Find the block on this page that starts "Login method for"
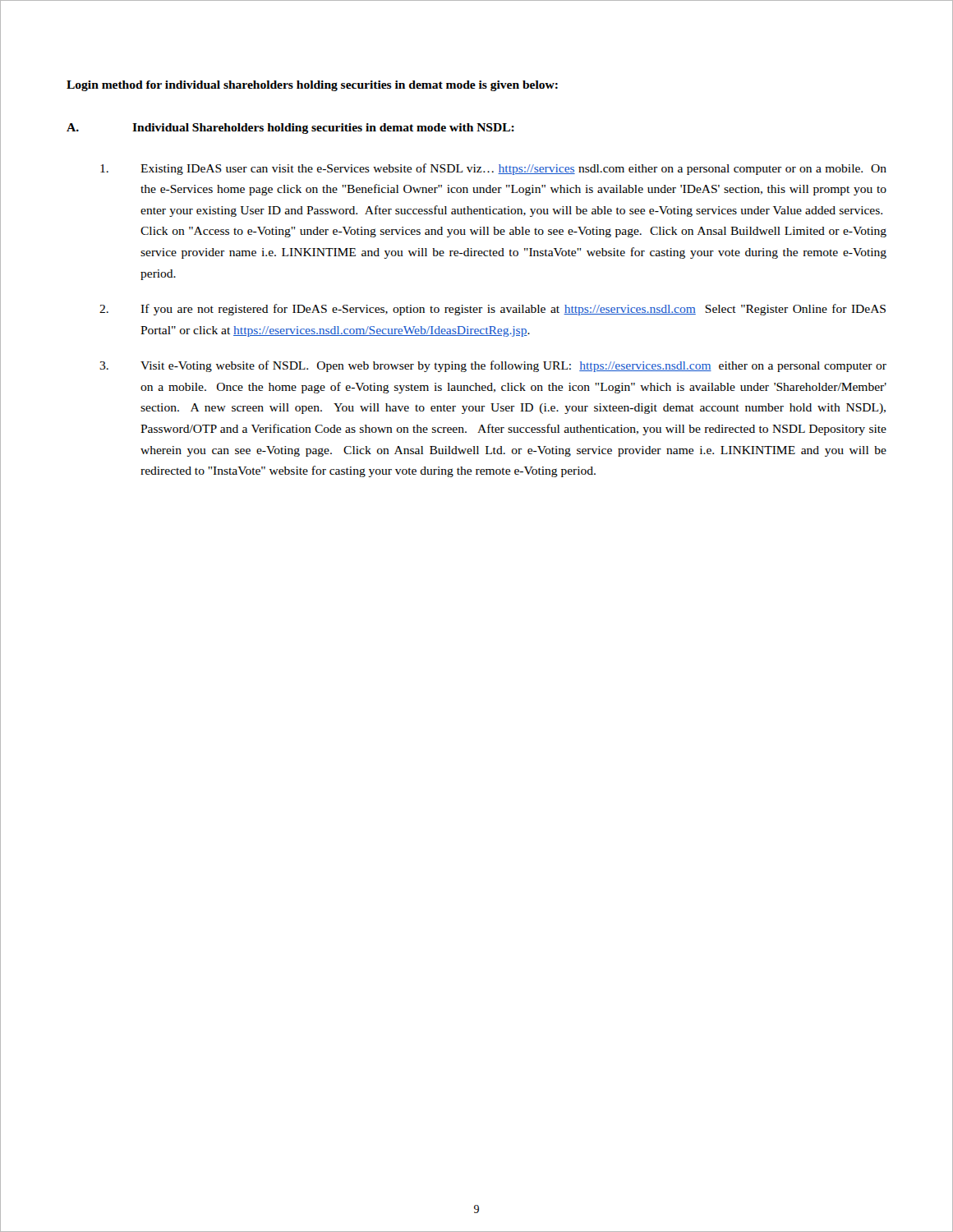The width and height of the screenshot is (953, 1232). coord(313,84)
